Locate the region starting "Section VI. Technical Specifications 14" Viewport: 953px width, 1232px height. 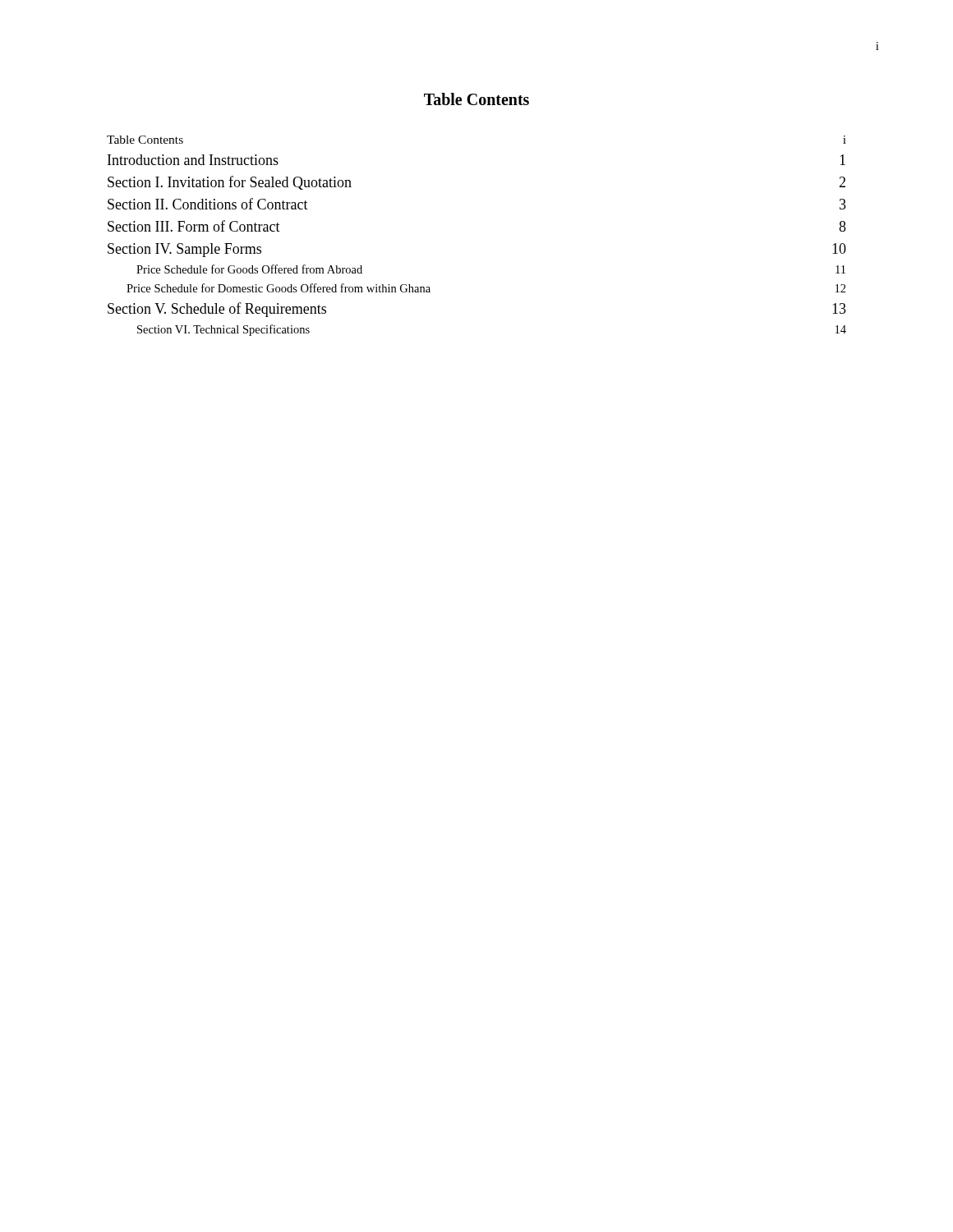(x=224, y=330)
